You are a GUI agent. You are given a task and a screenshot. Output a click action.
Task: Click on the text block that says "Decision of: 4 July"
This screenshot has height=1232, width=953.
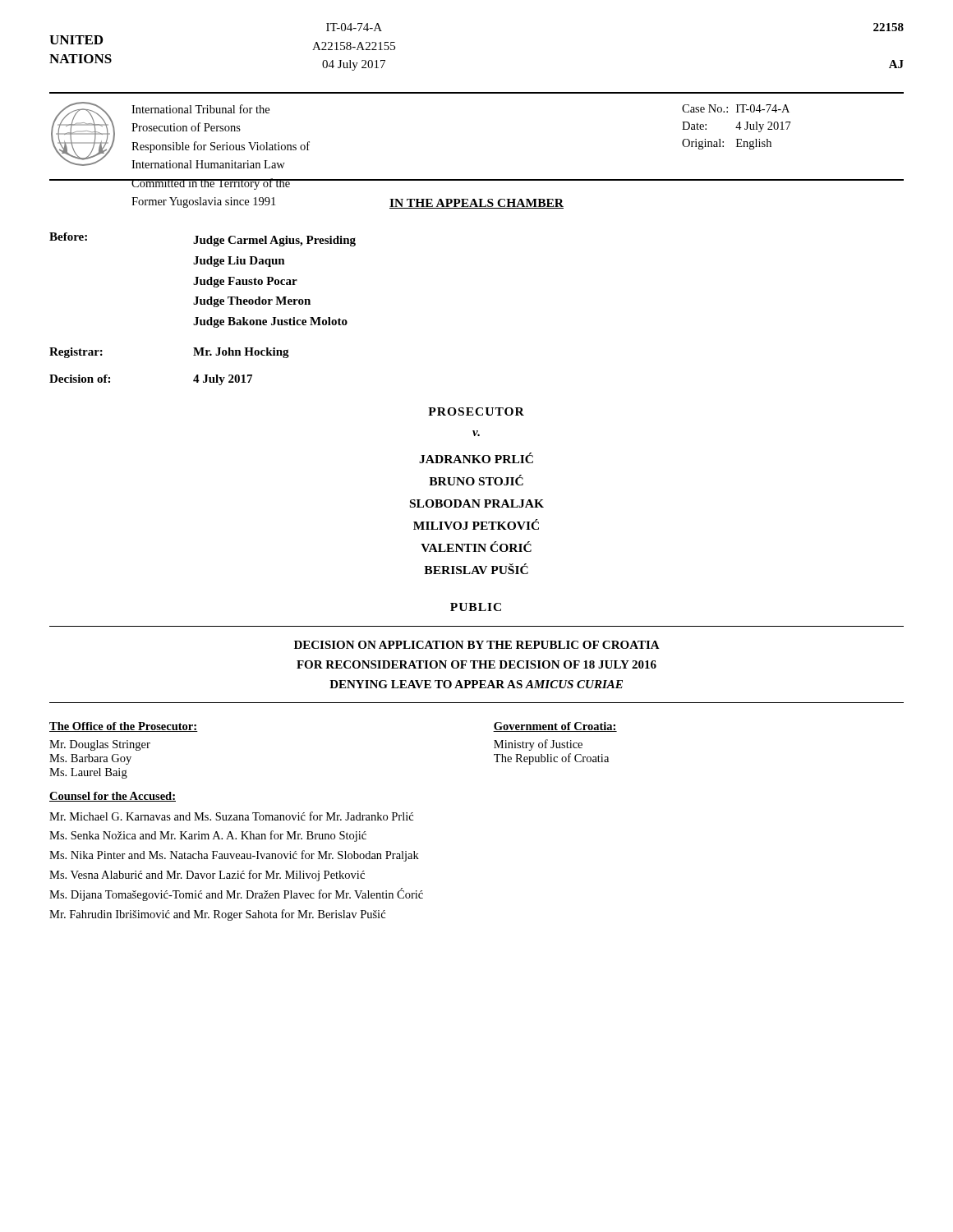[x=83, y=380]
